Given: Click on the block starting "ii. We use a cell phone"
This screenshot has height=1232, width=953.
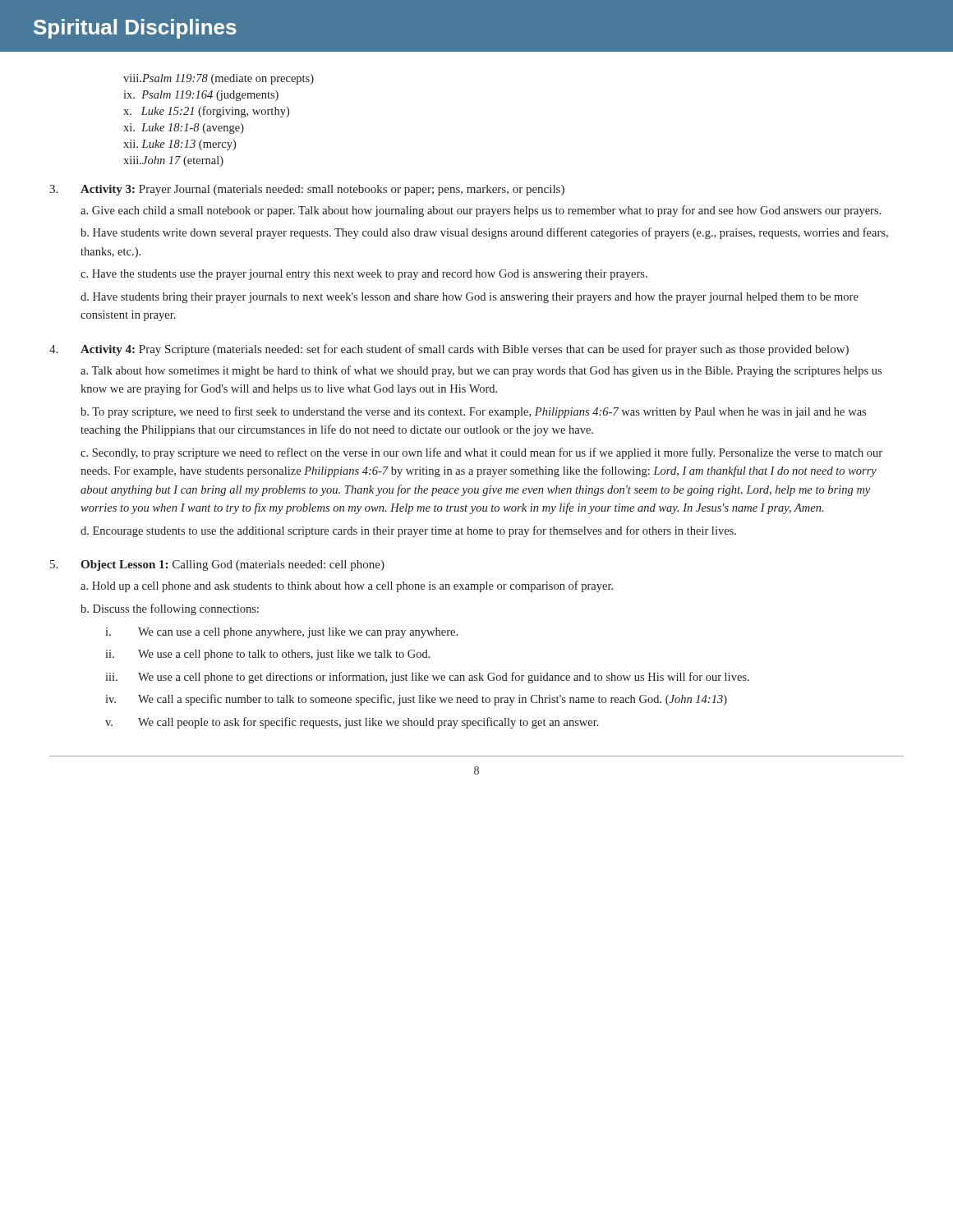Looking at the screenshot, I should [x=268, y=654].
